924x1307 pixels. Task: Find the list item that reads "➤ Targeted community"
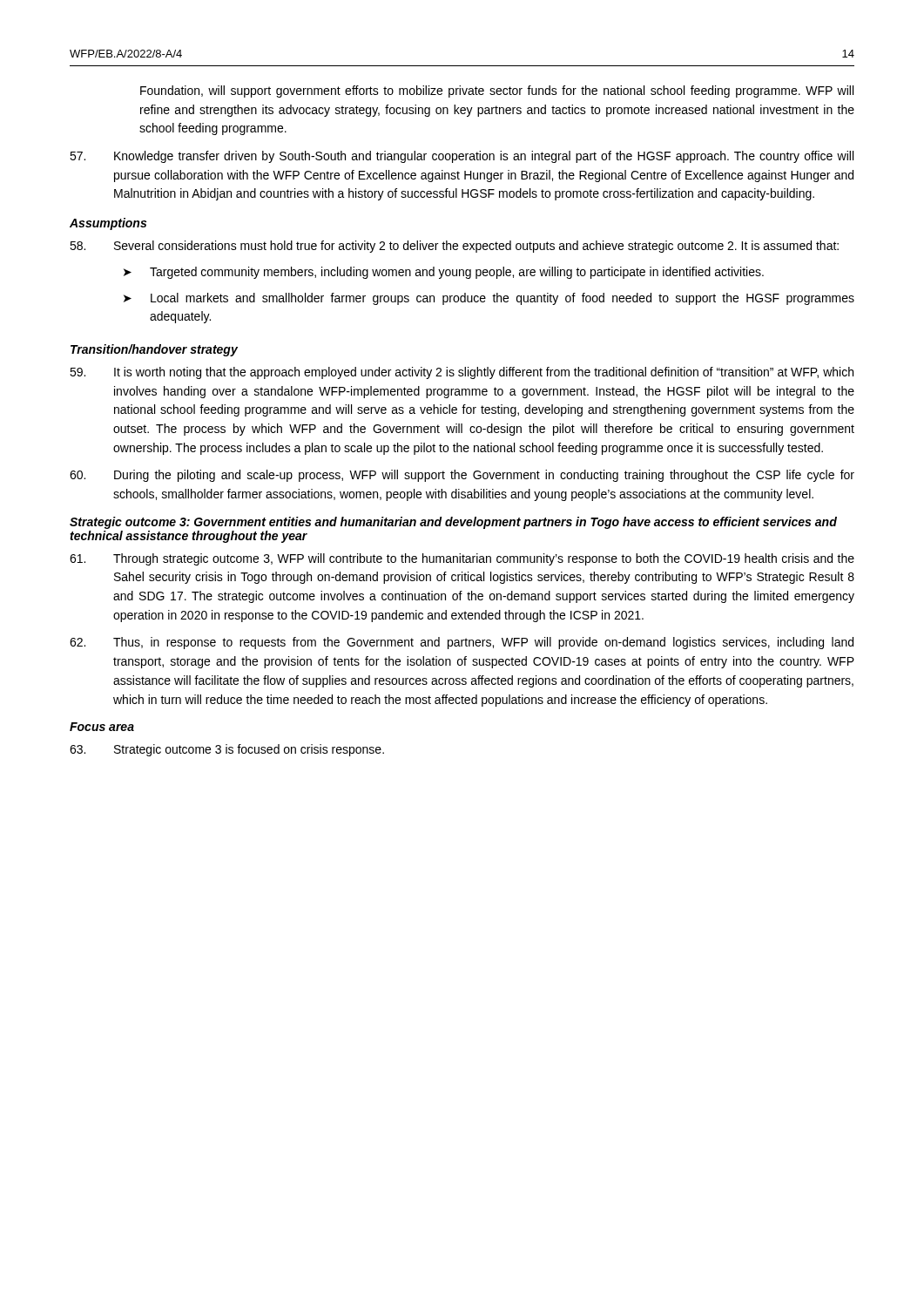pos(484,272)
